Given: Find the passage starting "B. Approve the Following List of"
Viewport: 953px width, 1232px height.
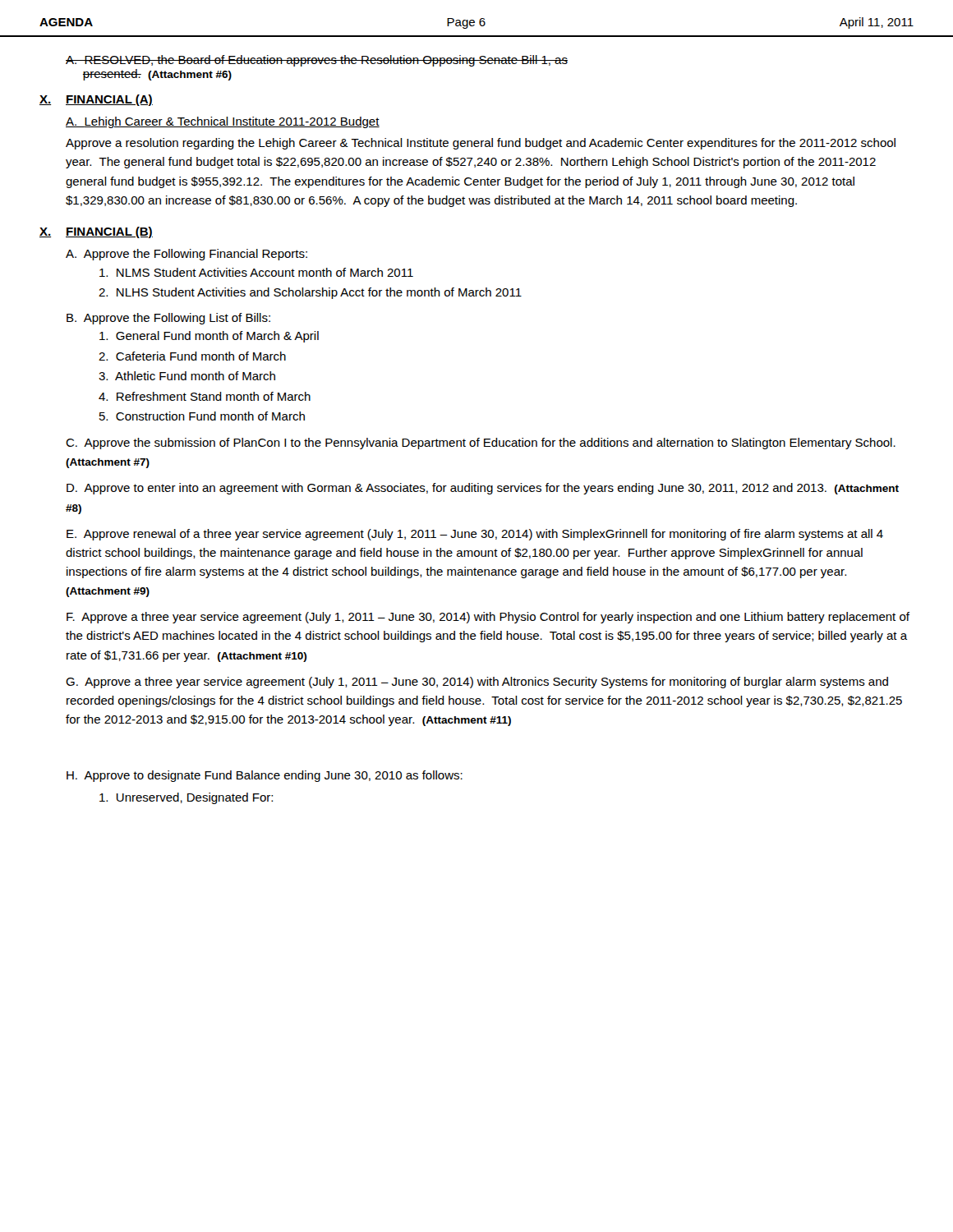Looking at the screenshot, I should point(168,319).
